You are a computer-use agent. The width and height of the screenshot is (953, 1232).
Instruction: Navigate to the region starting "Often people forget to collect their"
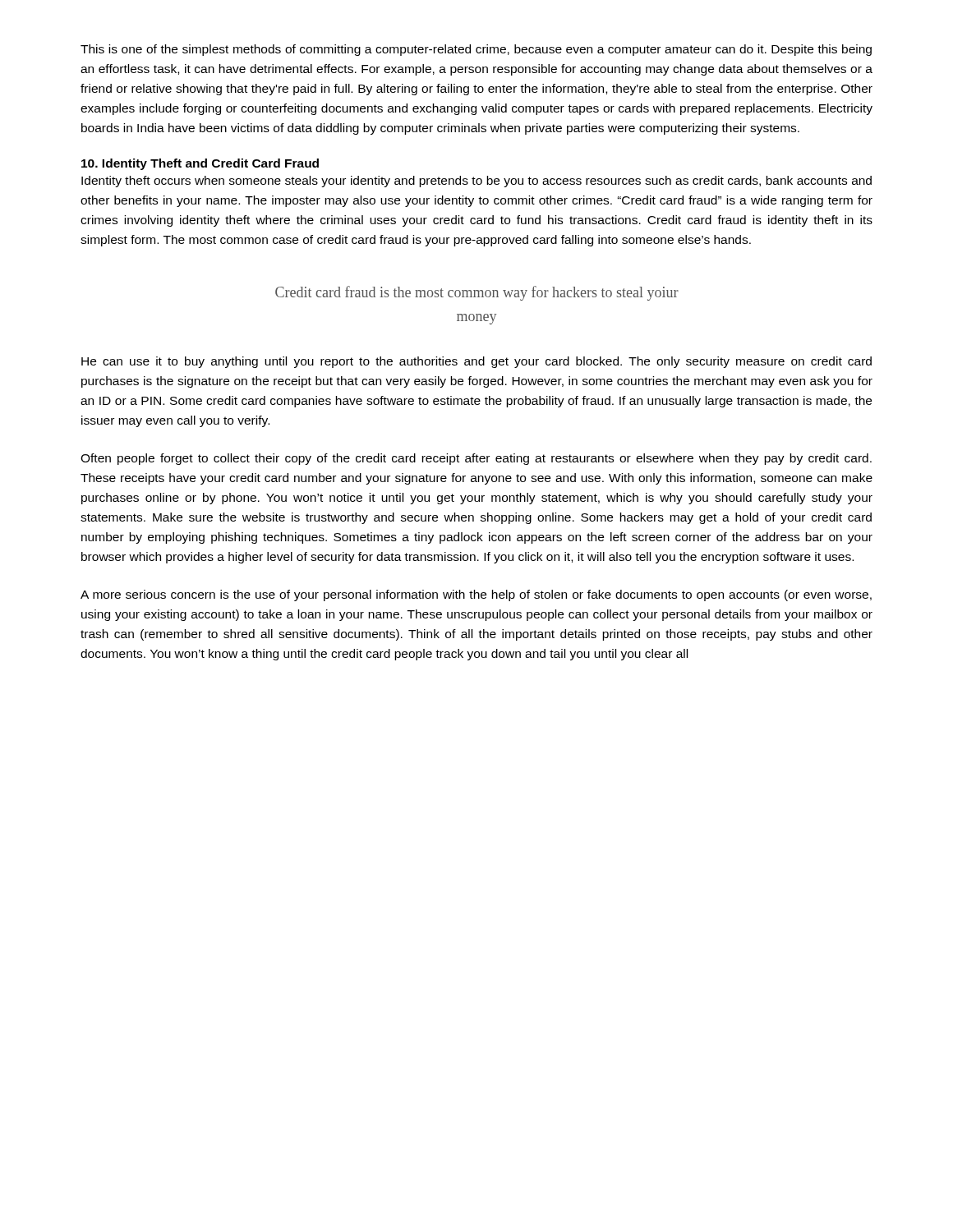476,507
